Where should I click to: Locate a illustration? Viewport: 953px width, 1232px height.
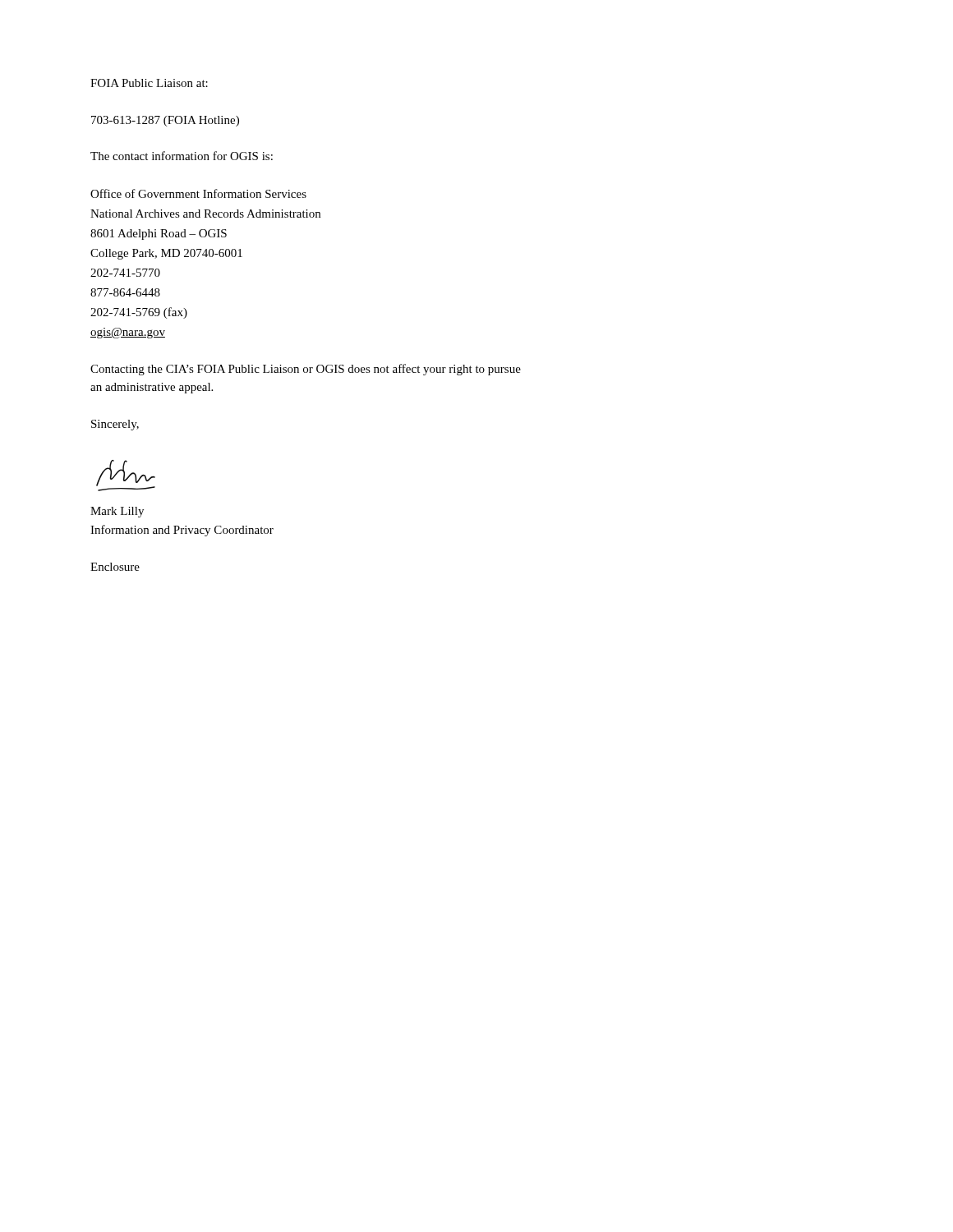pyautogui.click(x=403, y=475)
